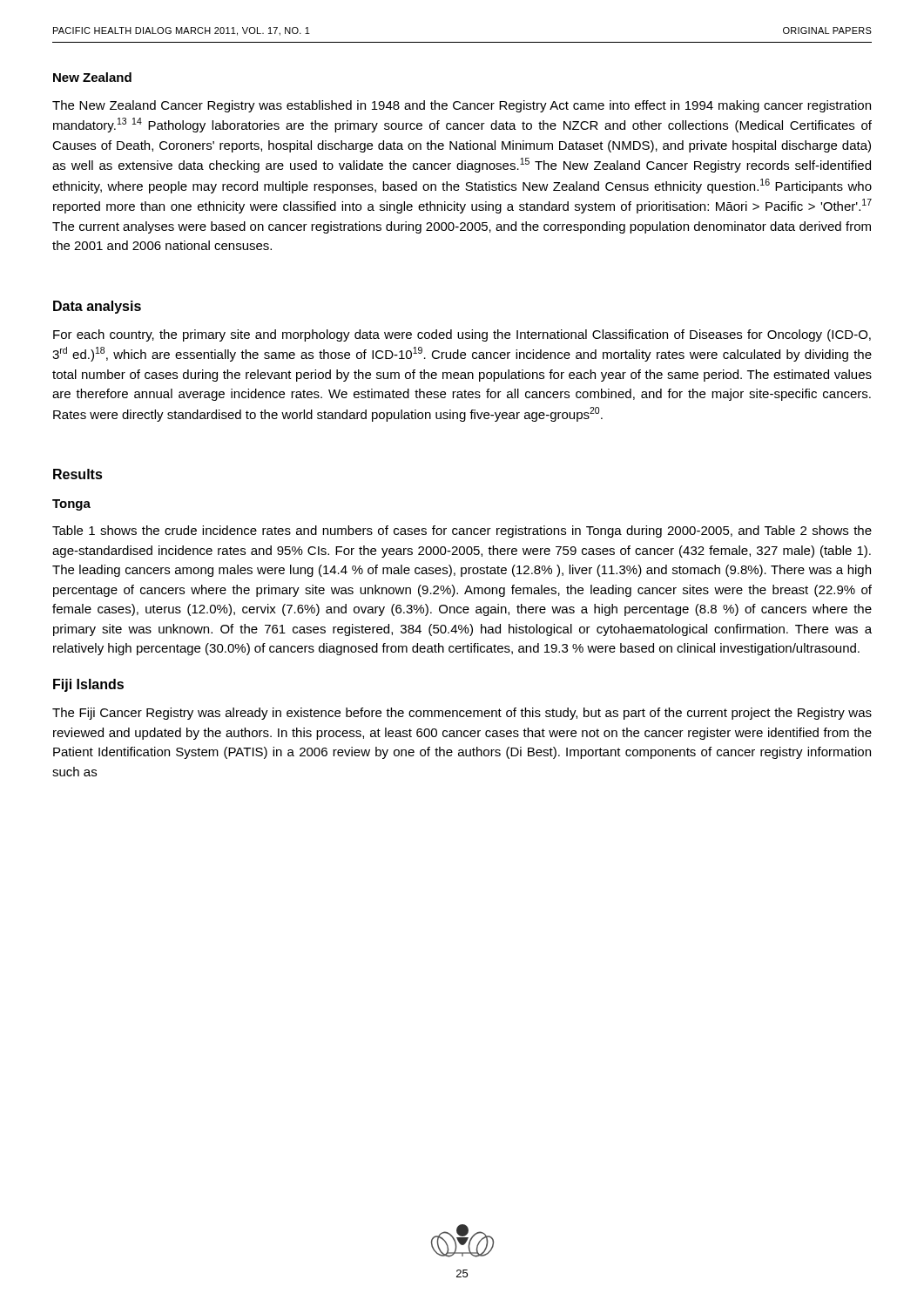The image size is (924, 1307).
Task: Locate the text "Data analysis"
Action: point(97,306)
